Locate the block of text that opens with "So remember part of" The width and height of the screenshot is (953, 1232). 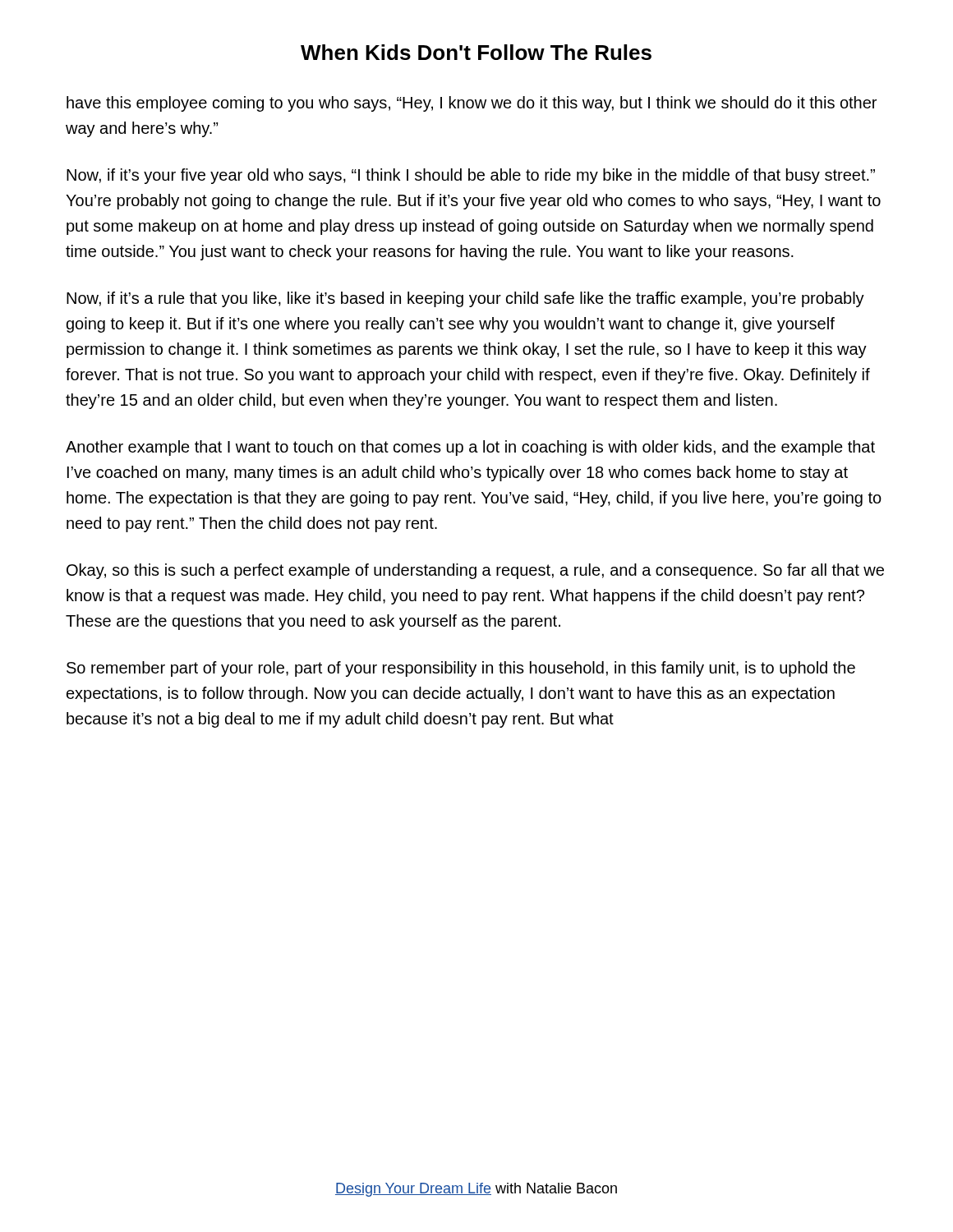pos(461,693)
